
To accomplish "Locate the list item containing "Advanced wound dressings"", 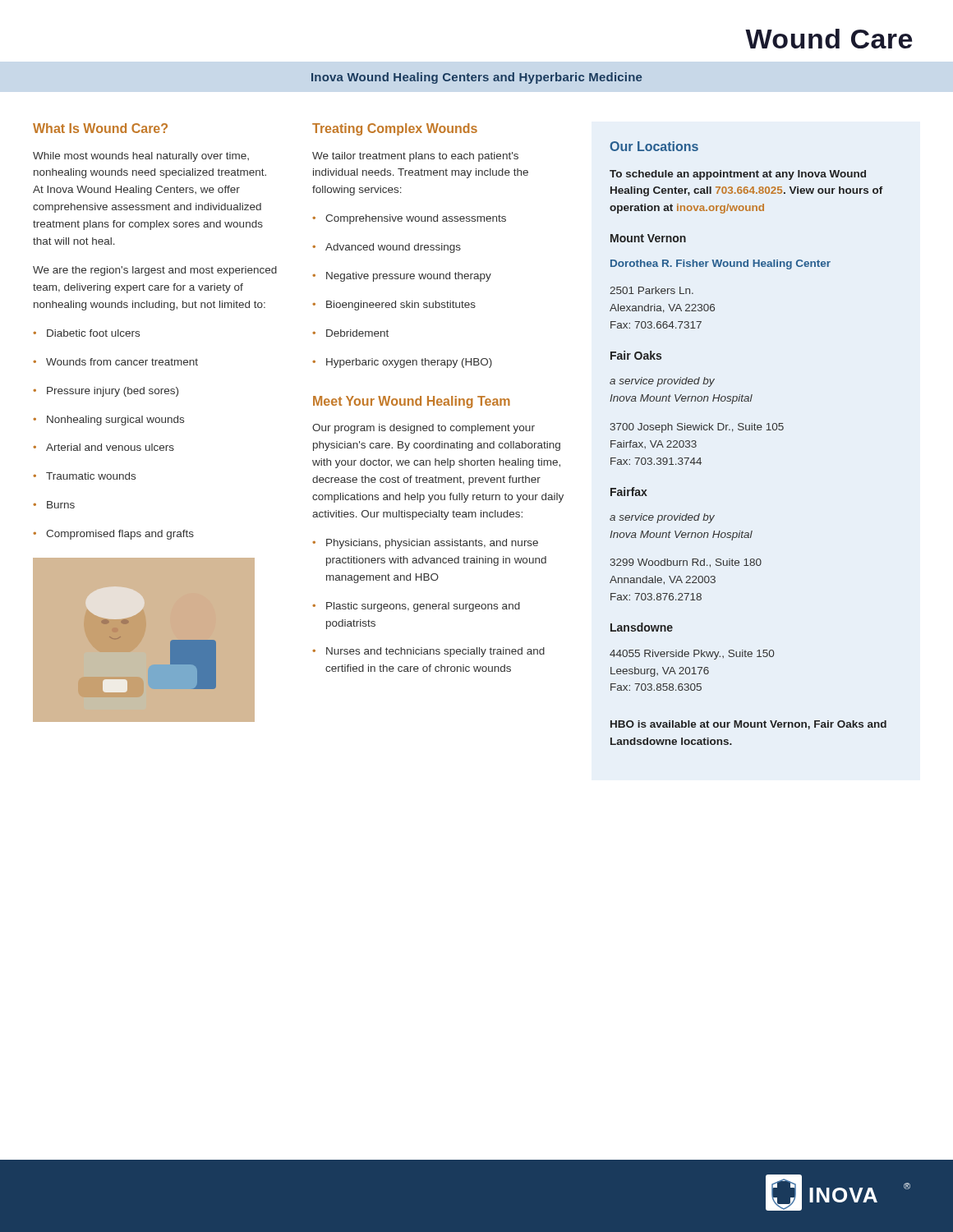I will tap(440, 248).
